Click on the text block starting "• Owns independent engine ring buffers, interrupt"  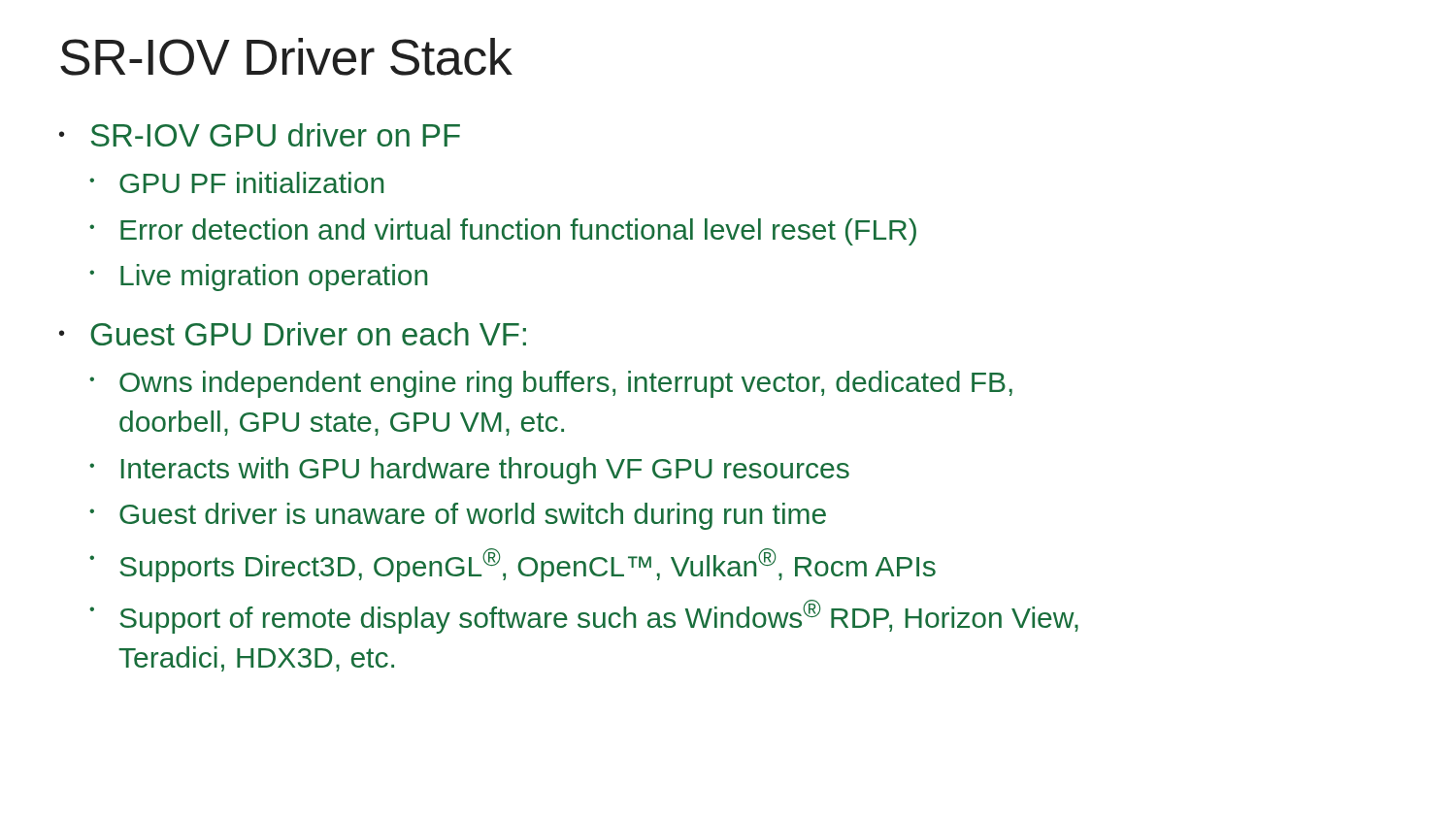click(734, 402)
